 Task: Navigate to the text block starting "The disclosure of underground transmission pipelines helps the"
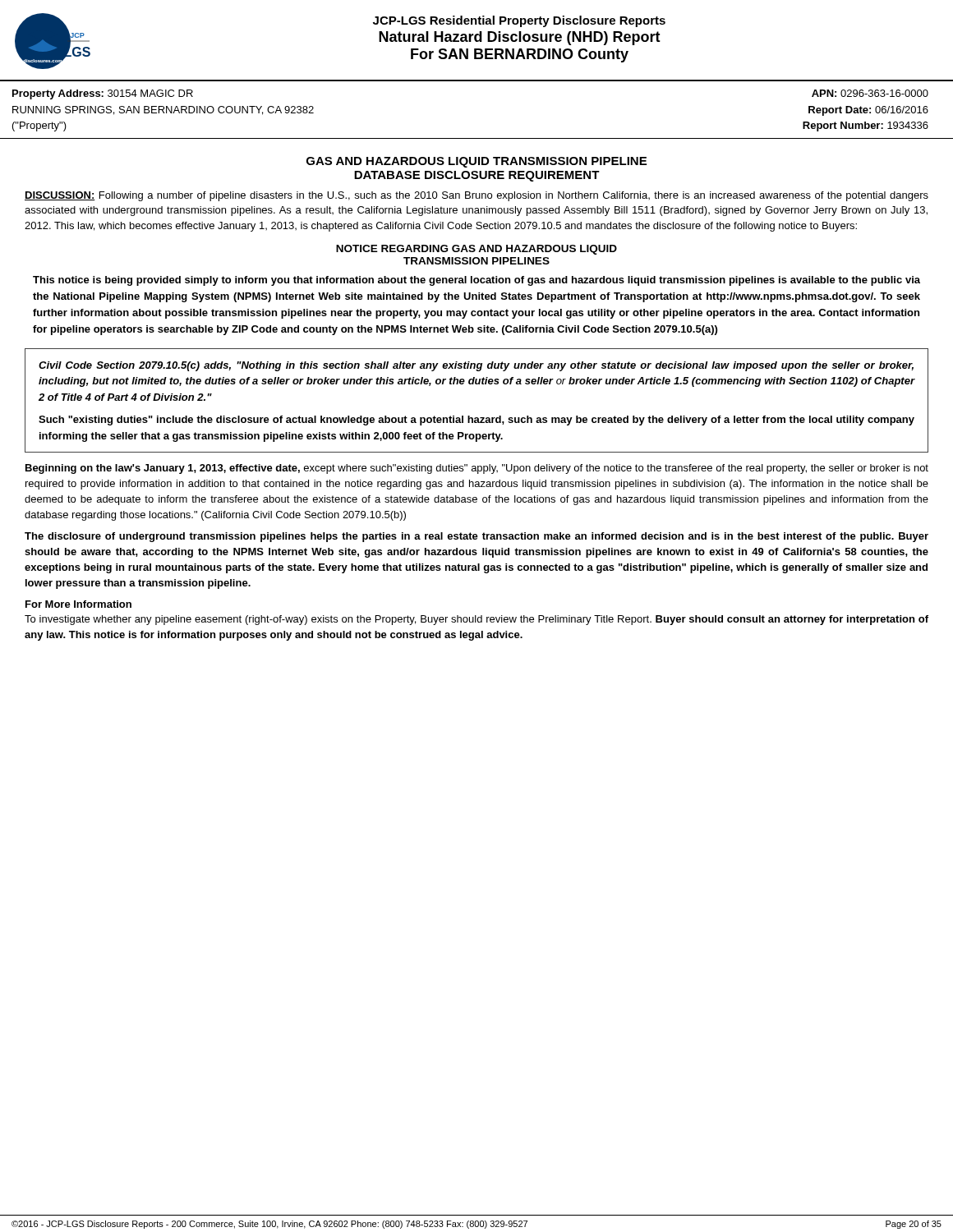(x=476, y=560)
